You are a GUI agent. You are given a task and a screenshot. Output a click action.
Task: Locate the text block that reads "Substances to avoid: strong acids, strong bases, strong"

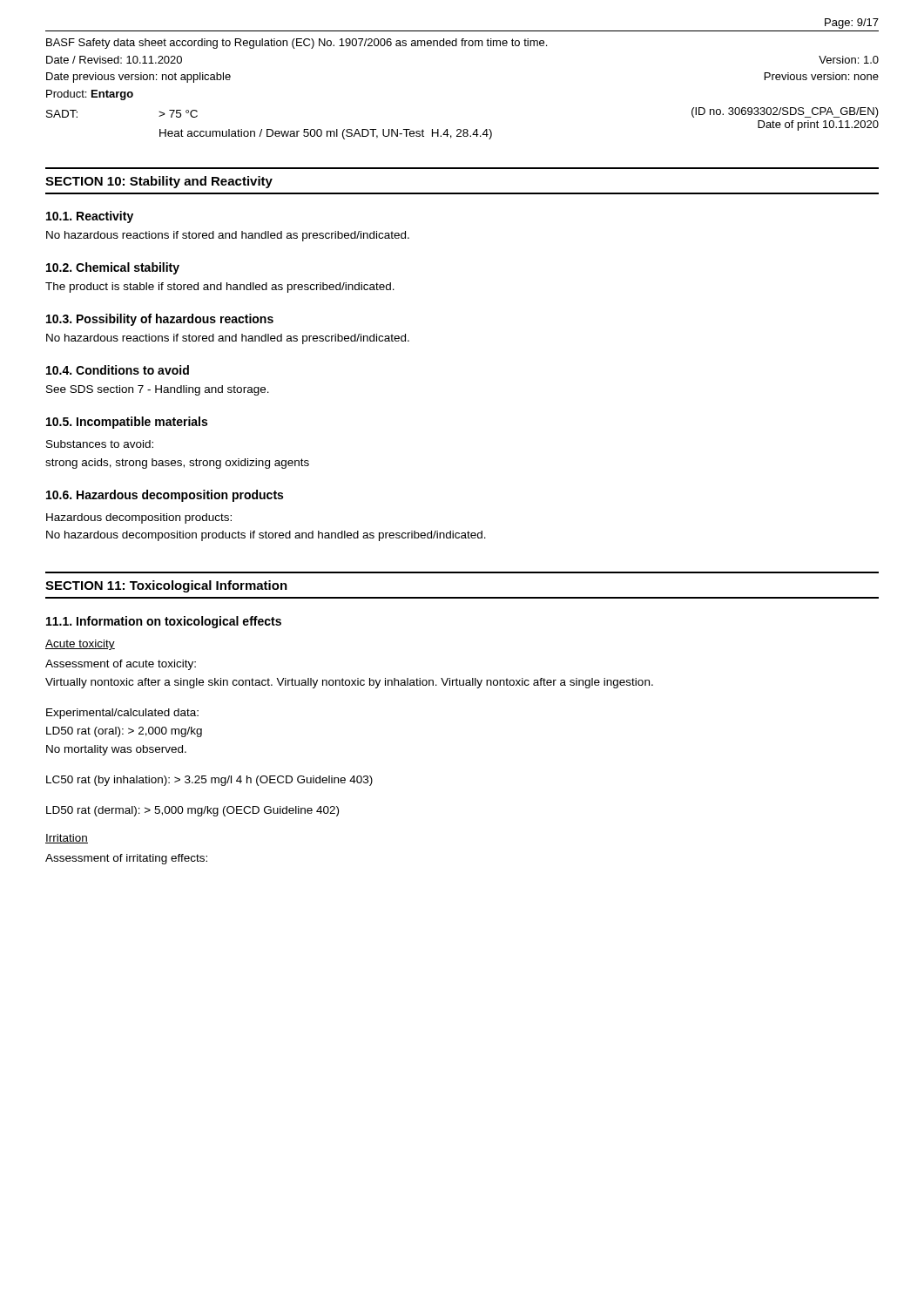pos(177,453)
